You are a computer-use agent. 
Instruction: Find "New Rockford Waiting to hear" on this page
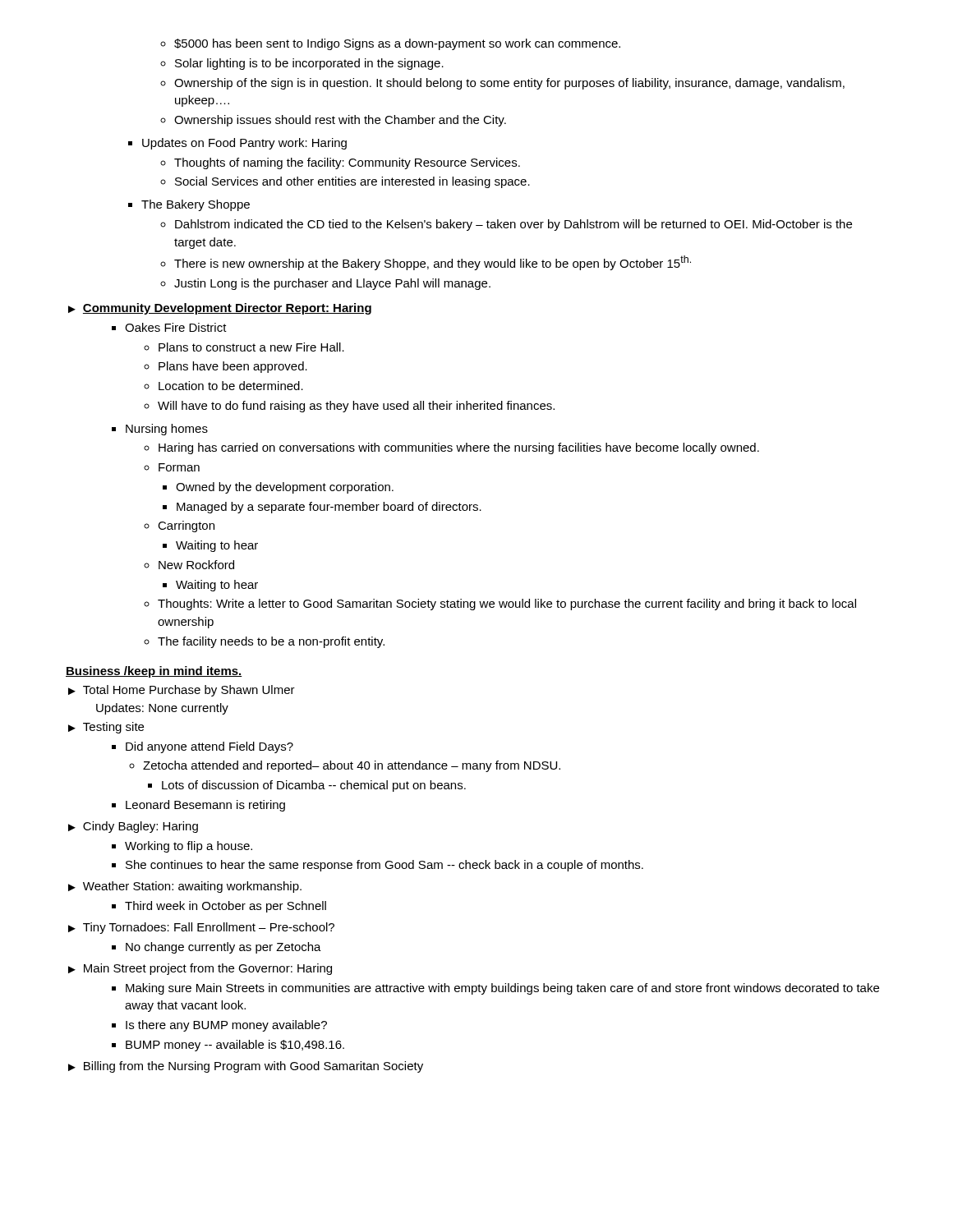tap(189, 565)
